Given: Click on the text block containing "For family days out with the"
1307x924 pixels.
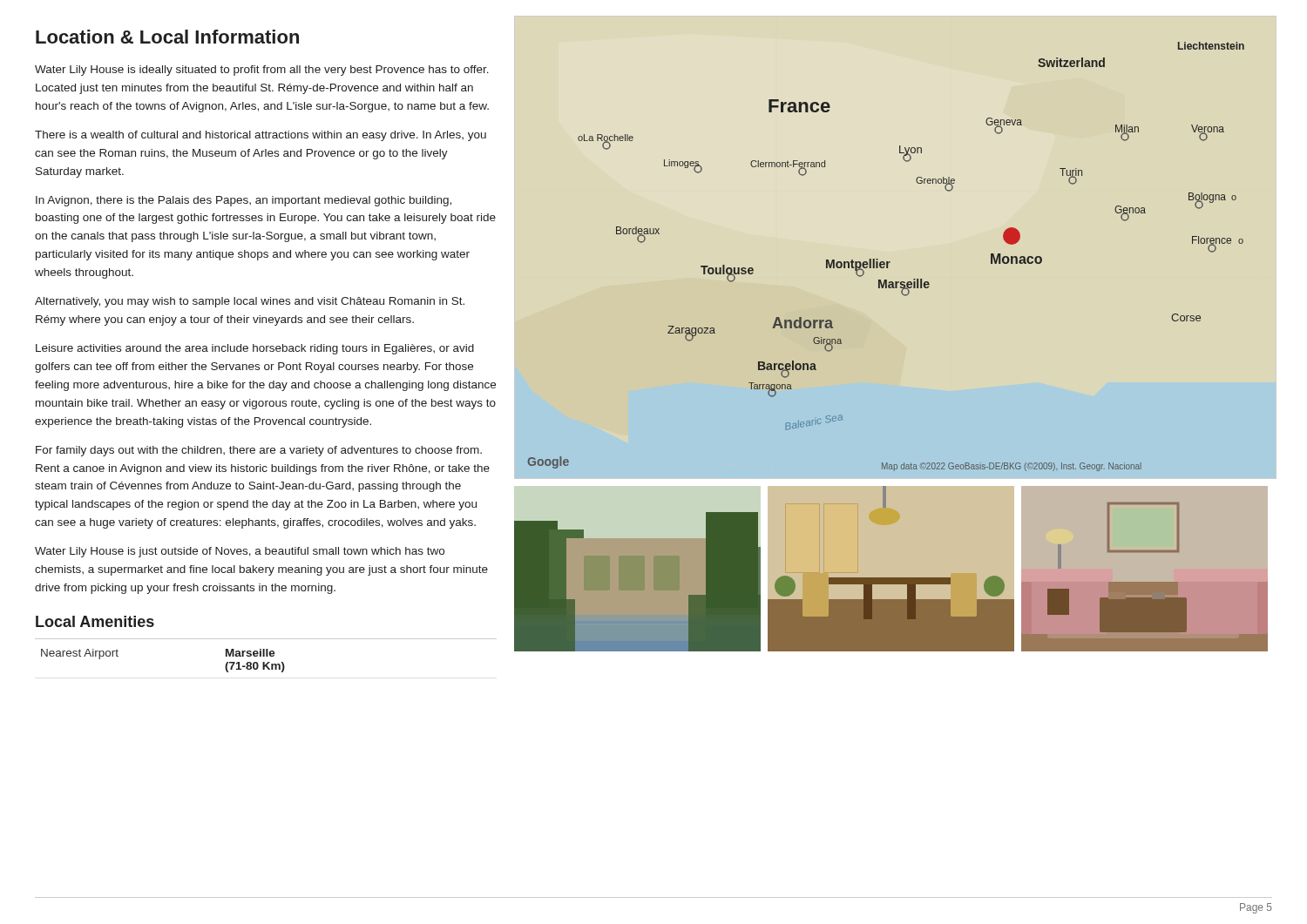Looking at the screenshot, I should (x=262, y=486).
